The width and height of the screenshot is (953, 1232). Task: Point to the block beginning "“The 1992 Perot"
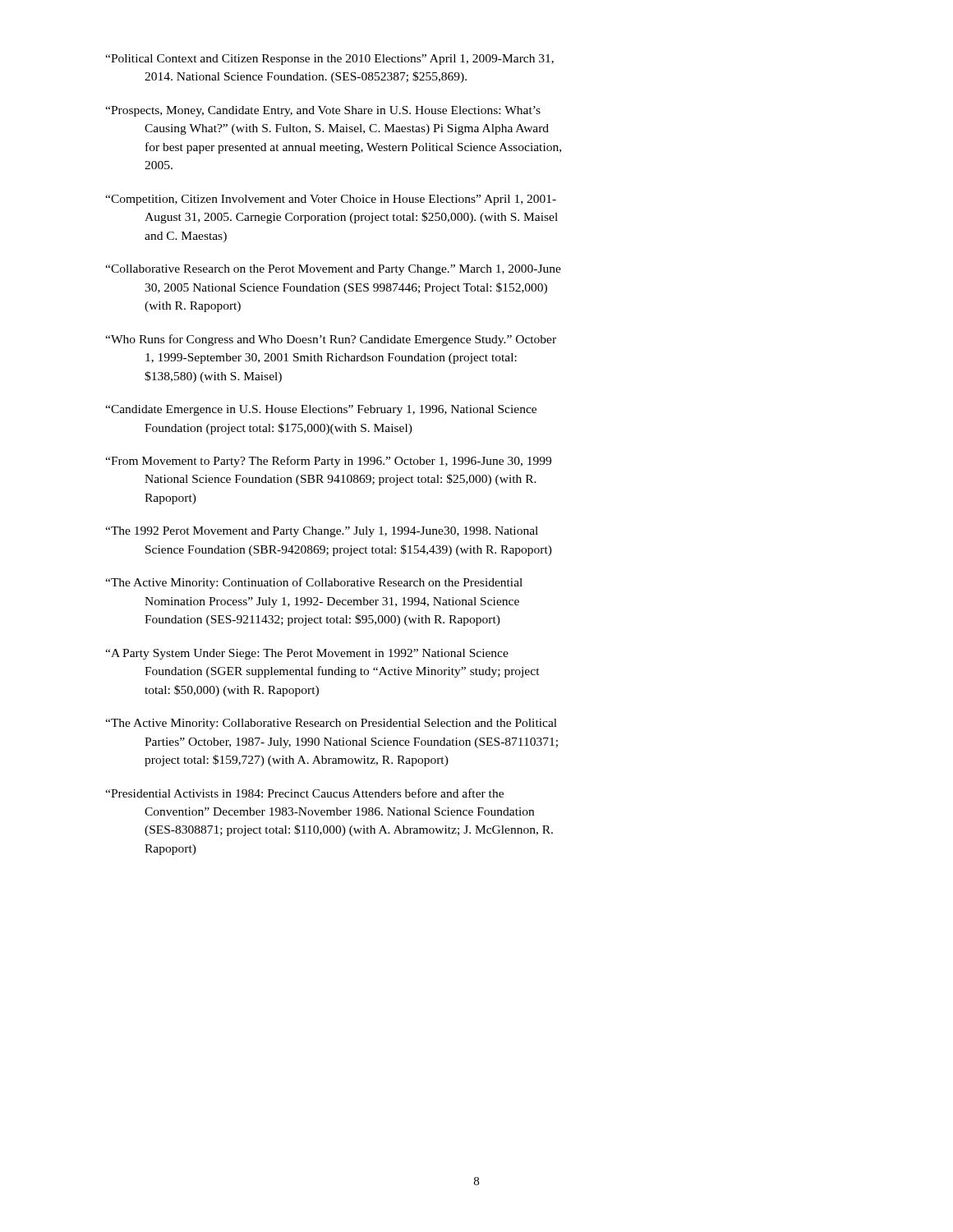coord(476,540)
